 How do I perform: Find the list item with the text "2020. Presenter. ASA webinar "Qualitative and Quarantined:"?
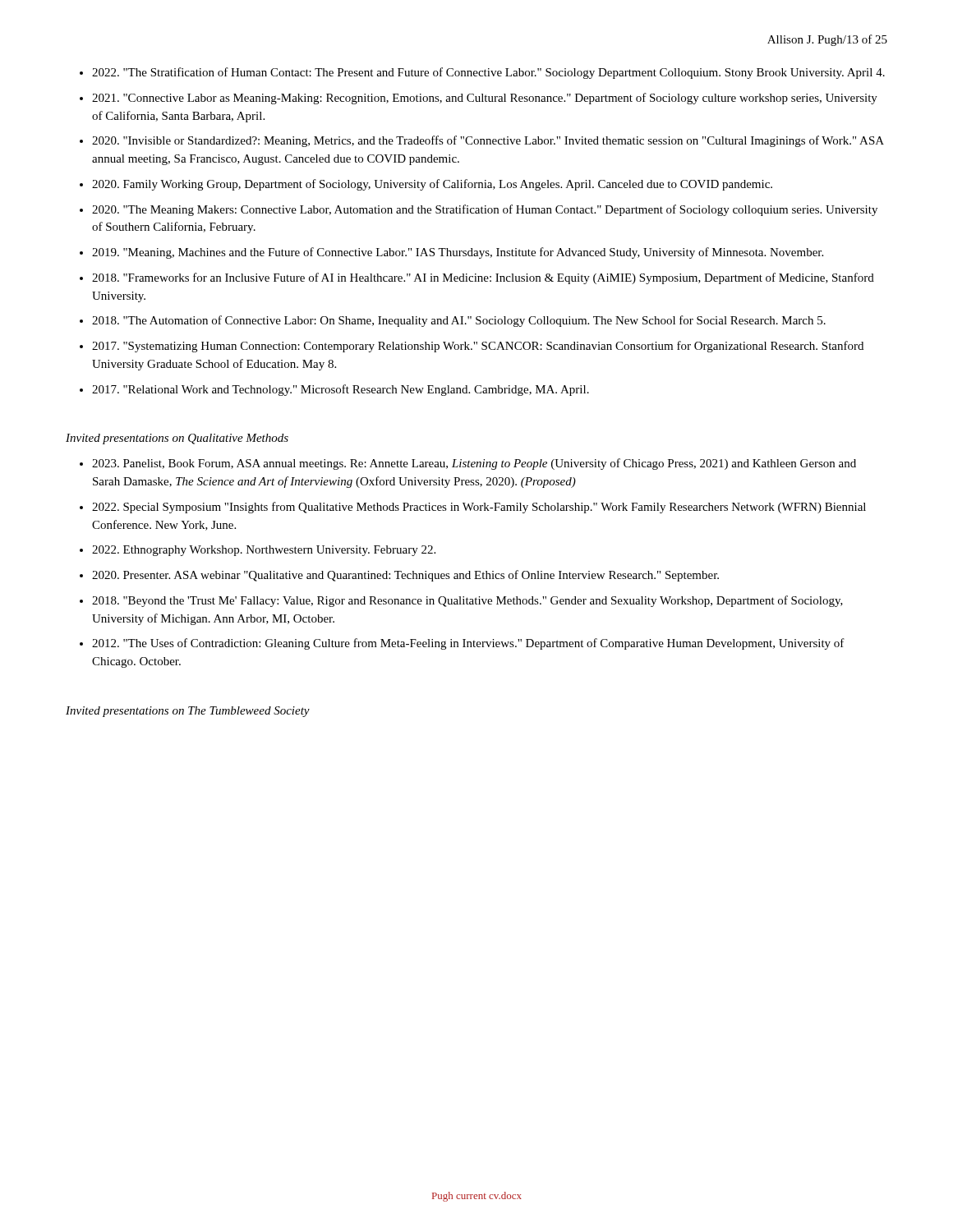[406, 575]
